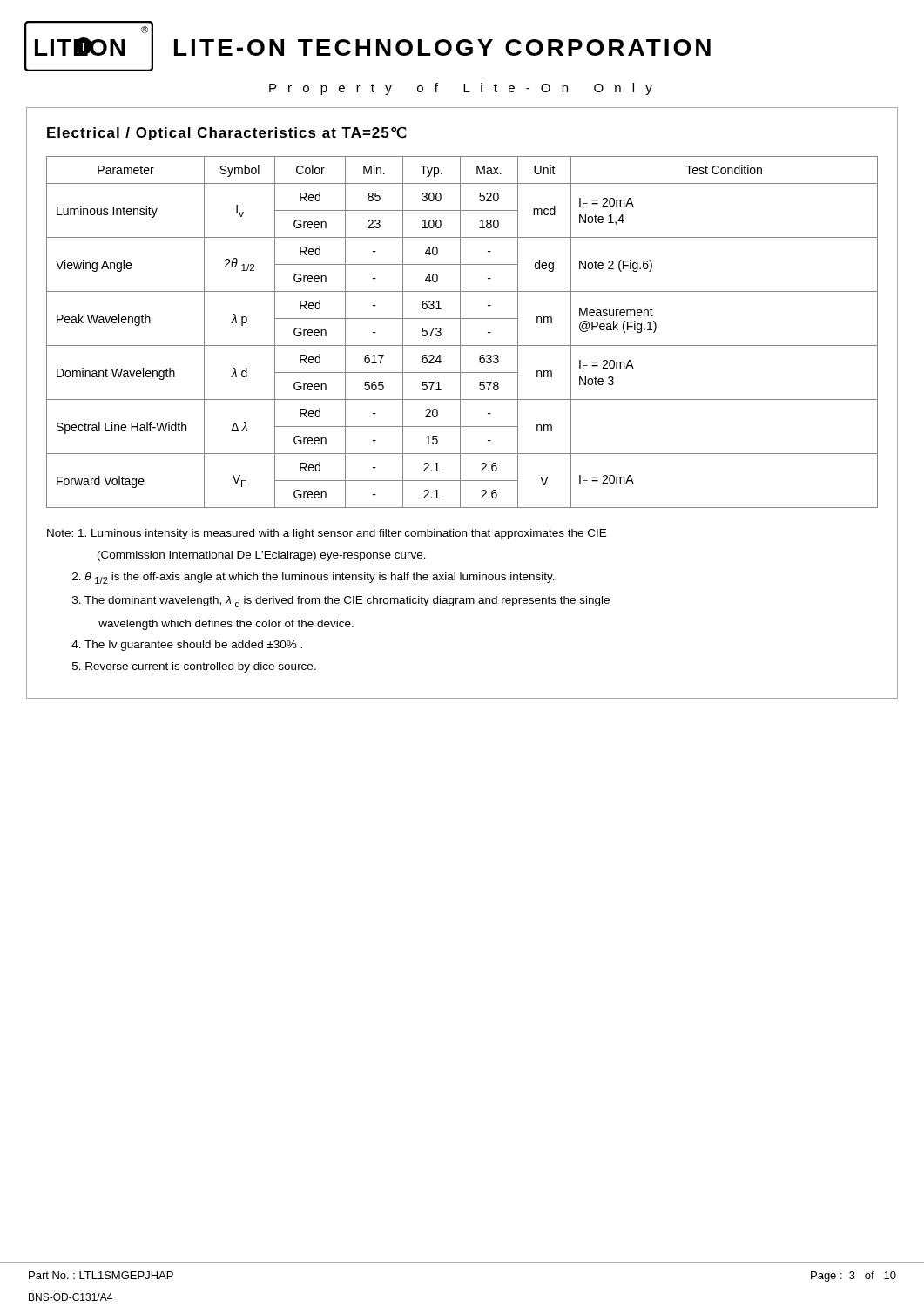
Task: Navigate to the block starting "The Iv guarantee should be added ±30% ."
Action: (x=187, y=646)
